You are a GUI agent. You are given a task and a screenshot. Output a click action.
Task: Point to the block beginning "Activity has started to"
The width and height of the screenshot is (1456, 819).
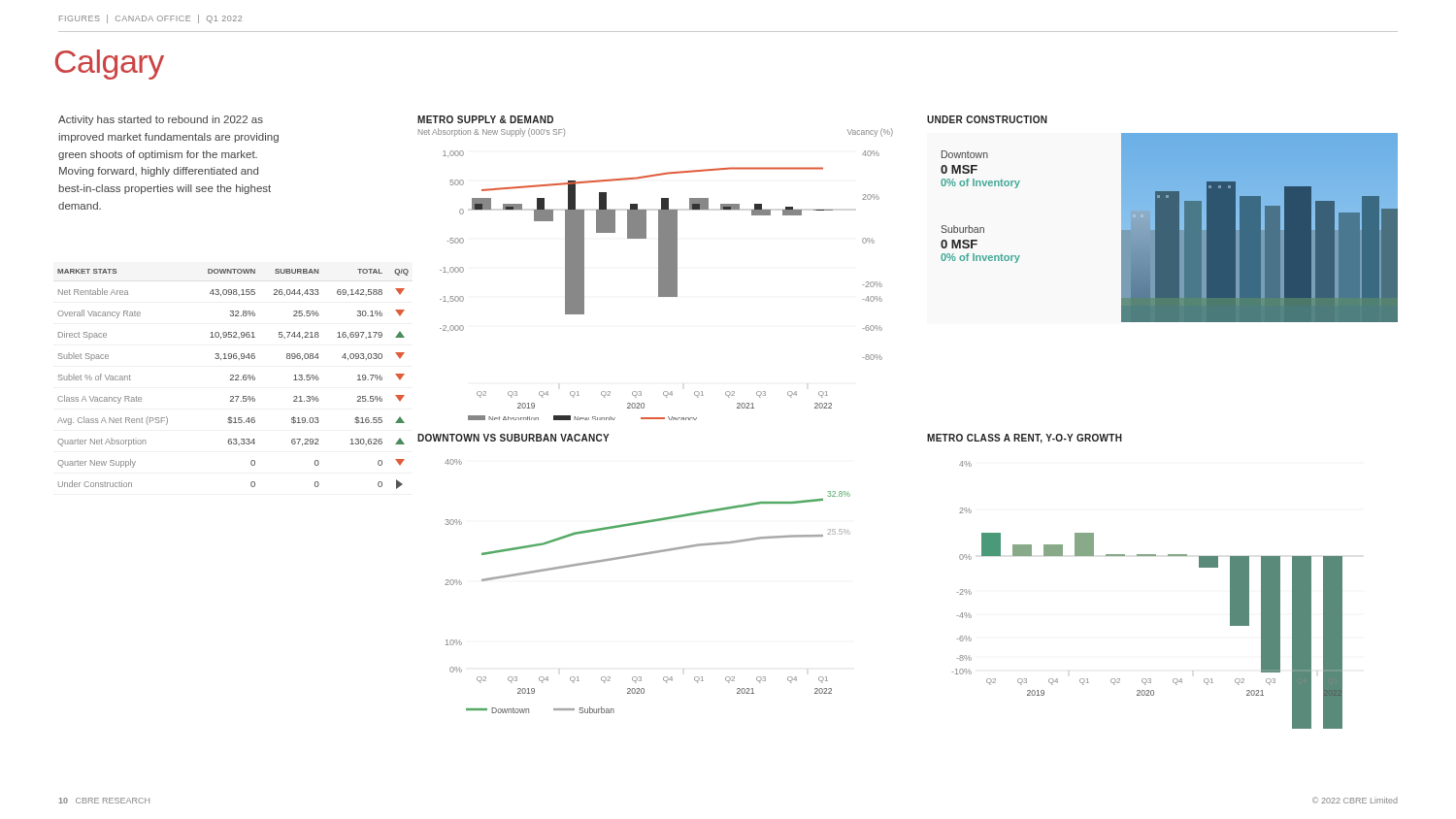click(169, 163)
